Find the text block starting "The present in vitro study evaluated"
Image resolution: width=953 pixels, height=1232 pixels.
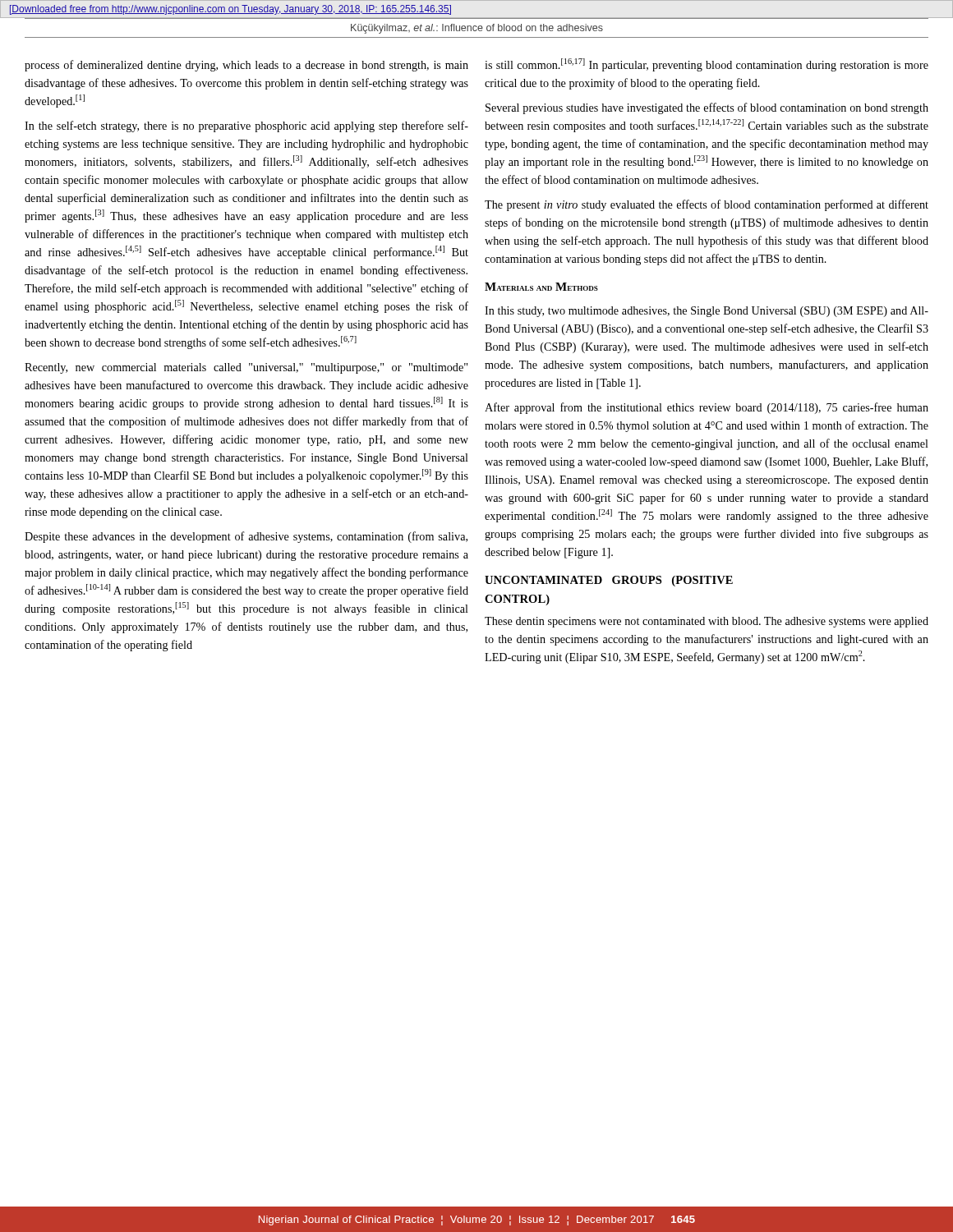coord(707,232)
